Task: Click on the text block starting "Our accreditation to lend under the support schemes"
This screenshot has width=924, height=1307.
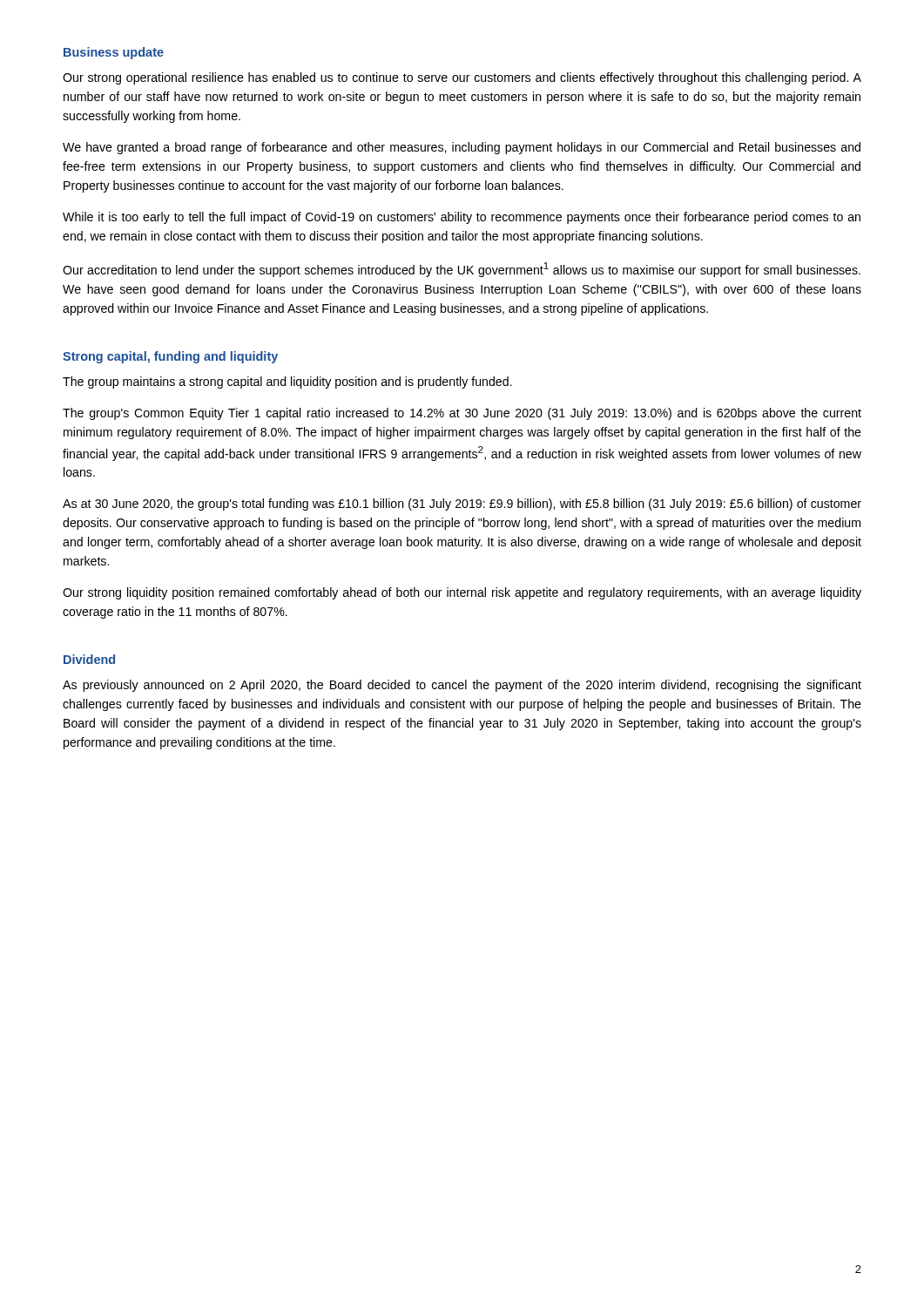Action: click(x=462, y=287)
